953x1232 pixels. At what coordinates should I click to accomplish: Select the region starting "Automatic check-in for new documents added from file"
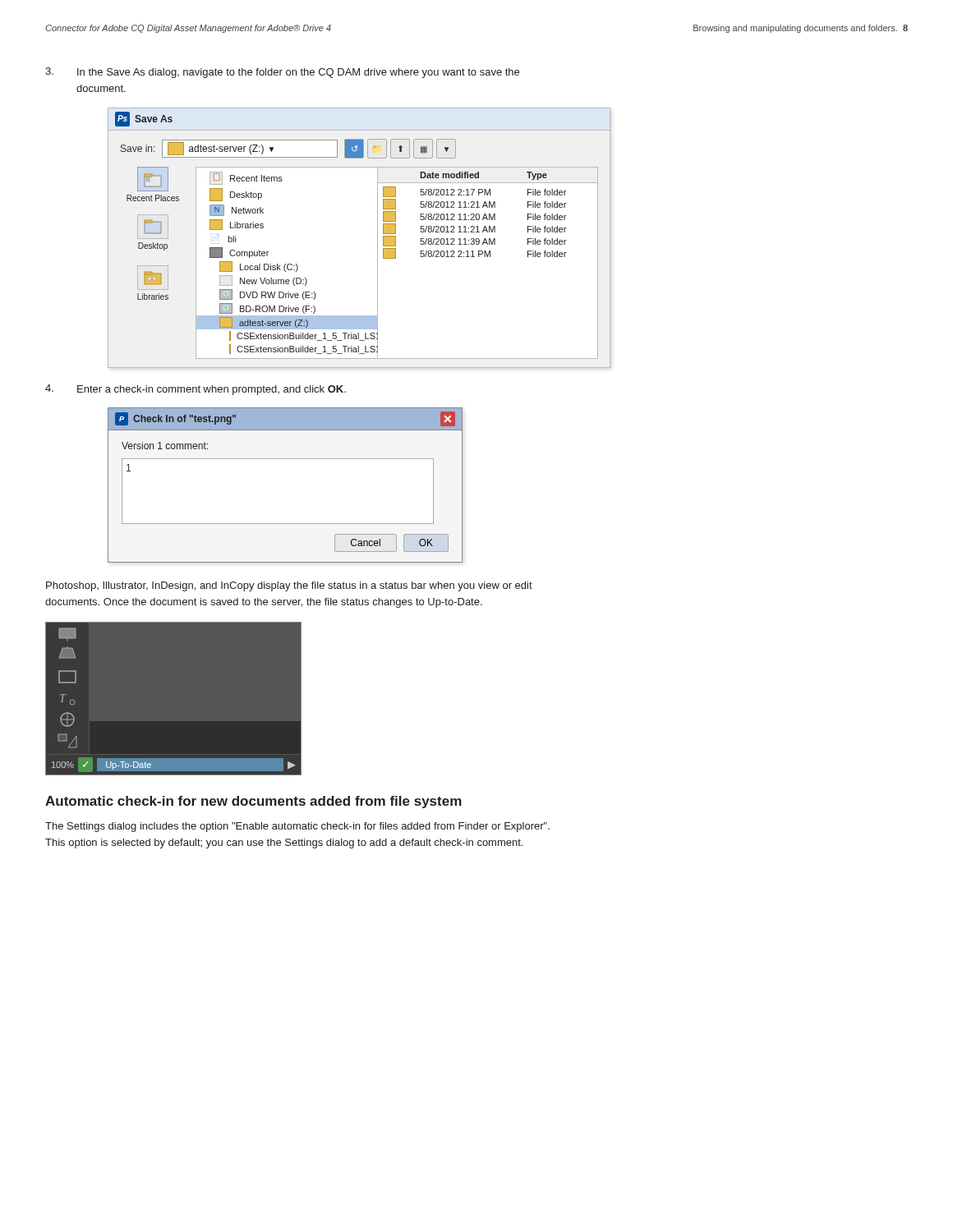coord(254,801)
